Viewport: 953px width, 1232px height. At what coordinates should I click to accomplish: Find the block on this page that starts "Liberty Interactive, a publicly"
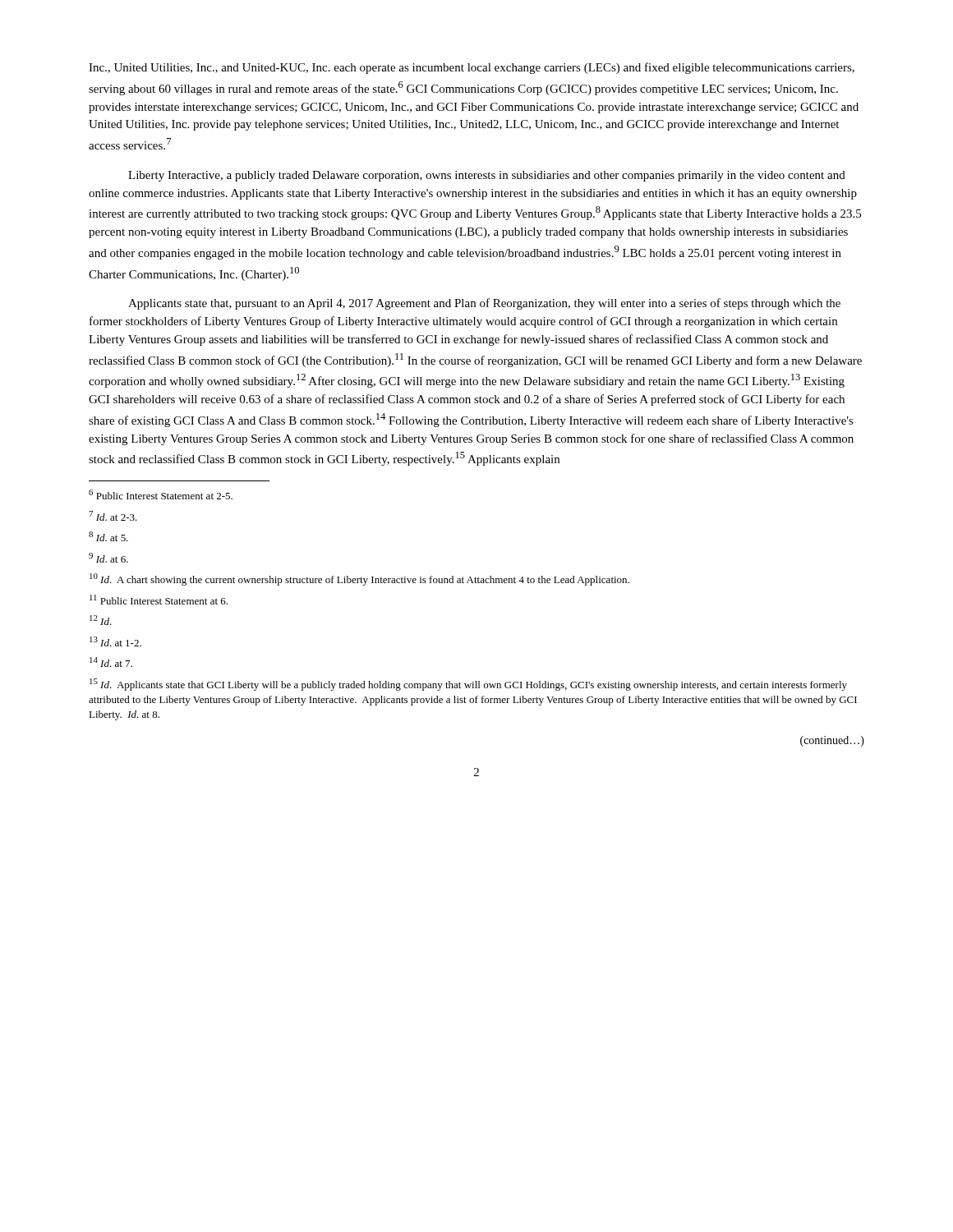pos(476,225)
